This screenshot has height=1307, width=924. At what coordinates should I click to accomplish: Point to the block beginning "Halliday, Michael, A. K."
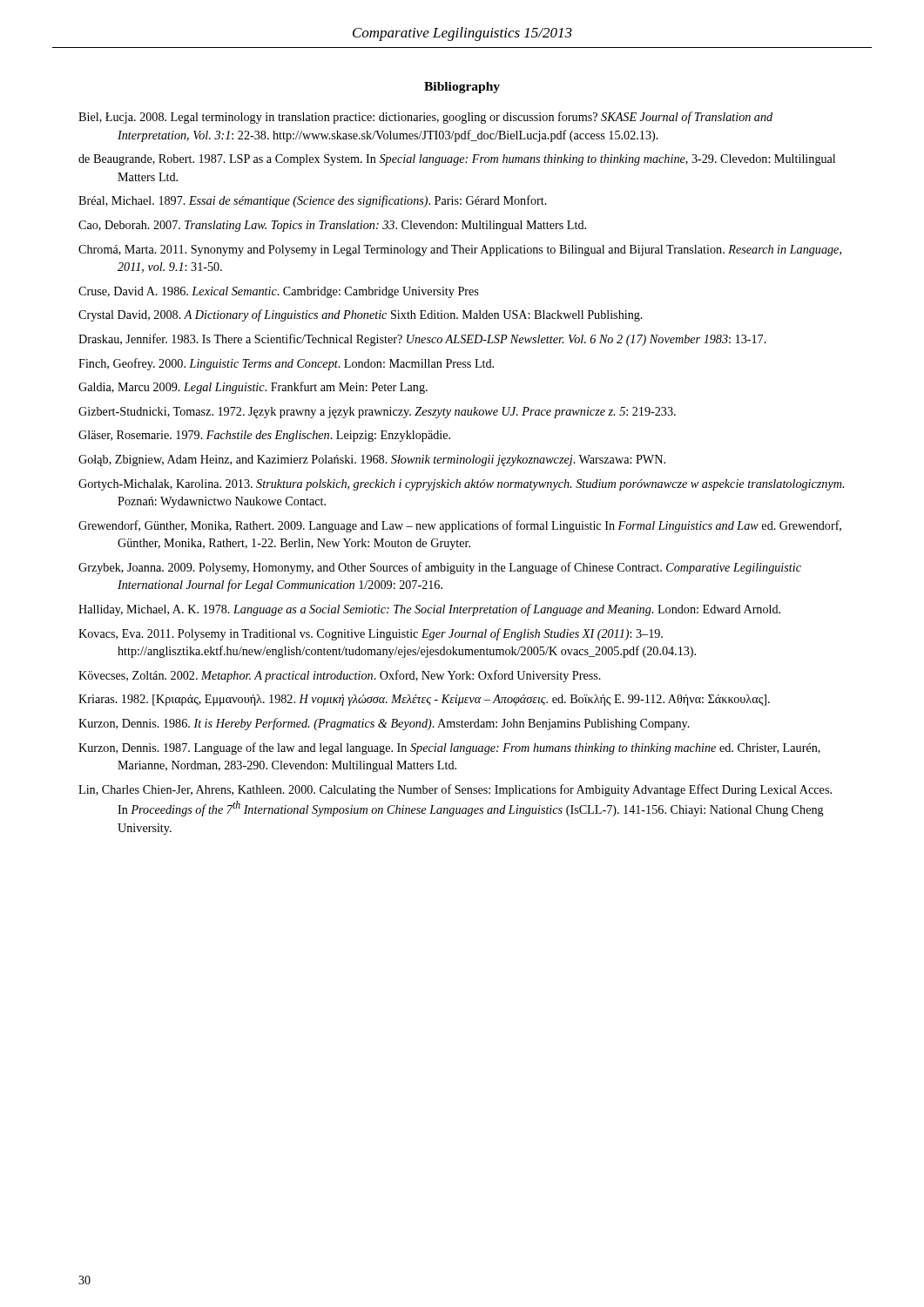click(x=430, y=609)
